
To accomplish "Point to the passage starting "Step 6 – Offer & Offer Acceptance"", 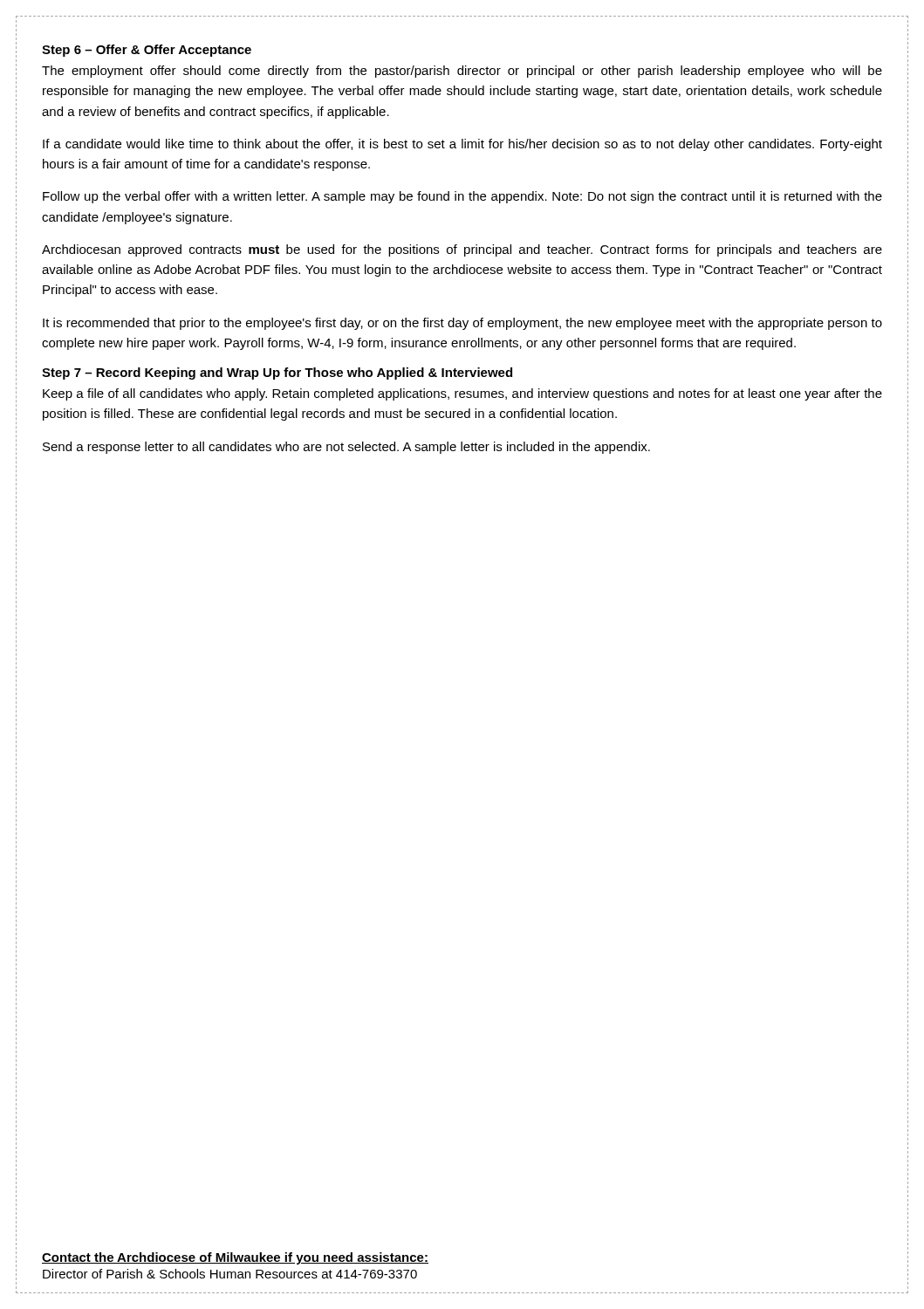I will 147,49.
